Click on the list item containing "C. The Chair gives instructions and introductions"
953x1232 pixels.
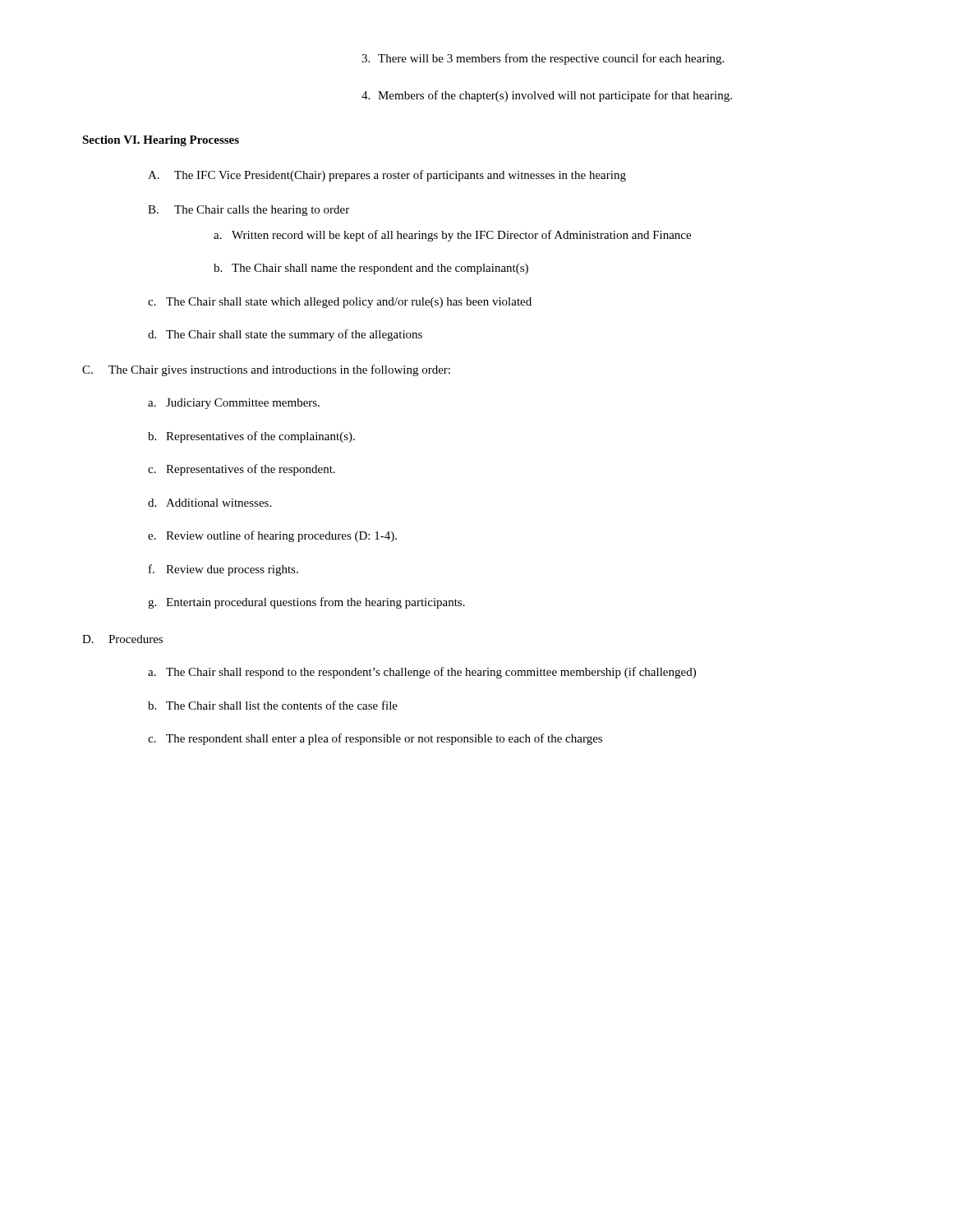coord(266,370)
